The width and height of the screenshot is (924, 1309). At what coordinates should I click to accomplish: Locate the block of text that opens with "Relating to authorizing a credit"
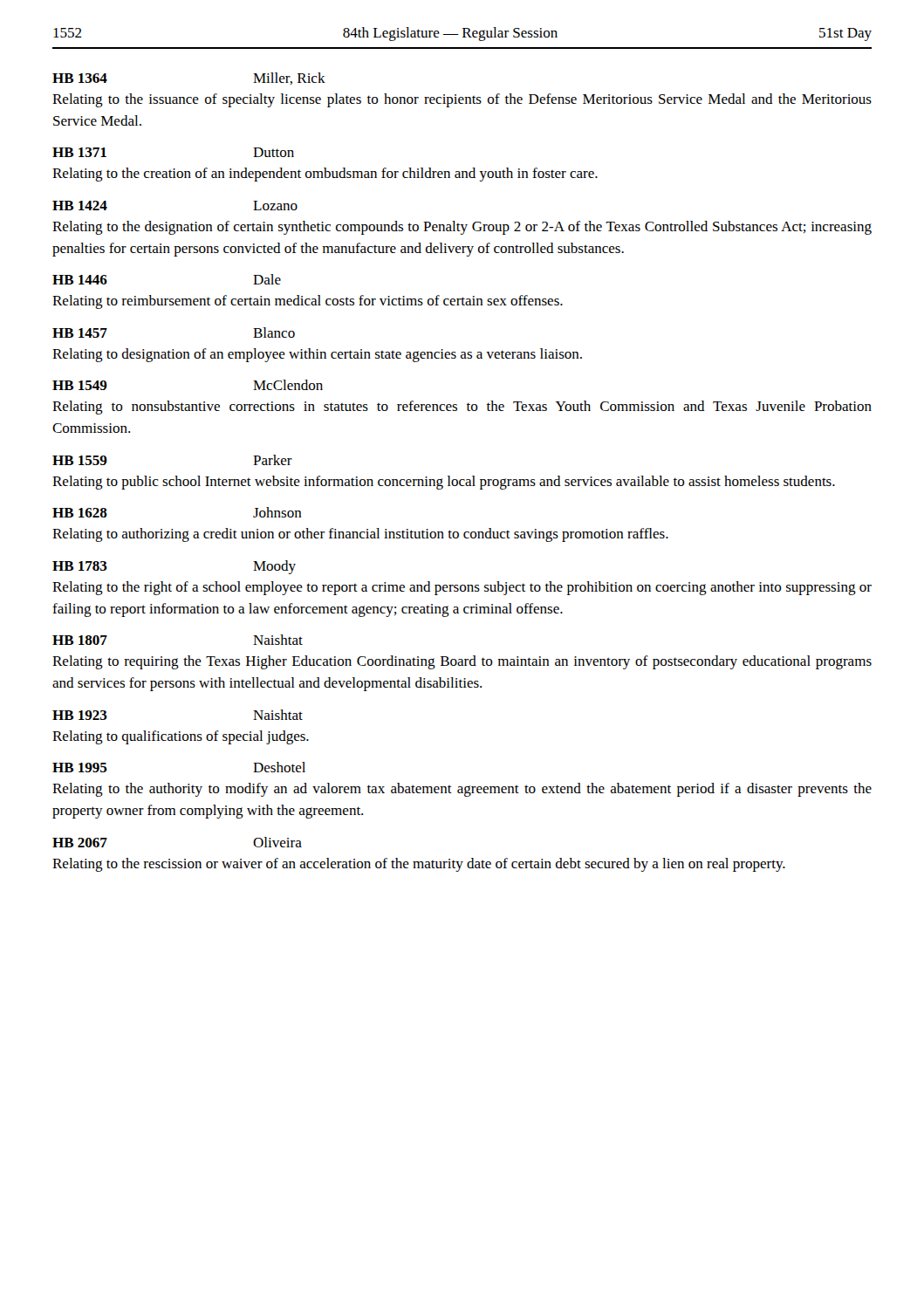361,534
